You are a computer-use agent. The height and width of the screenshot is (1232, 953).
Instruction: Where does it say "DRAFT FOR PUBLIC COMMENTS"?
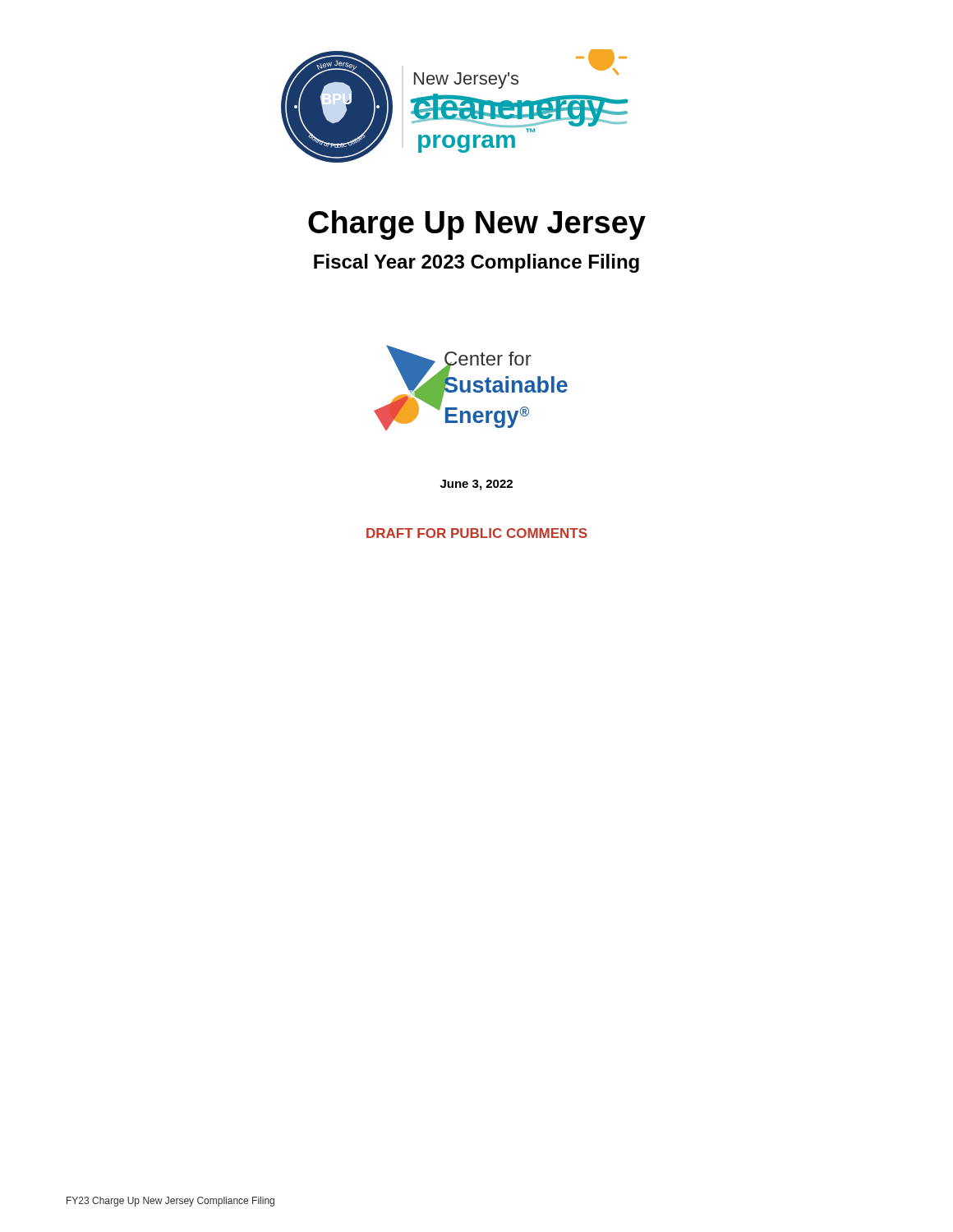pos(476,533)
